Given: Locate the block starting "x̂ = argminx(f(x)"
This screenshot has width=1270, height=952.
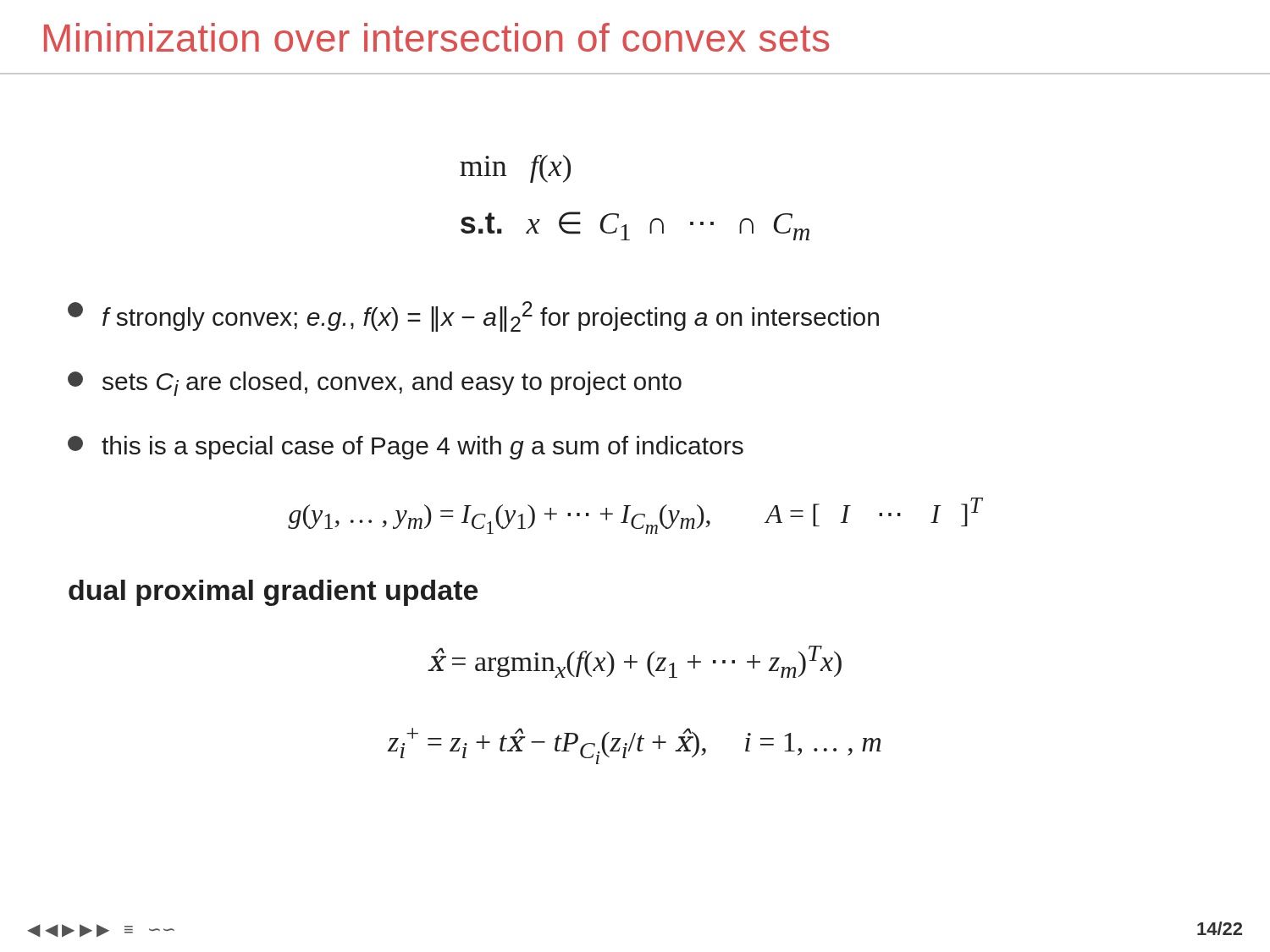Looking at the screenshot, I should [635, 662].
